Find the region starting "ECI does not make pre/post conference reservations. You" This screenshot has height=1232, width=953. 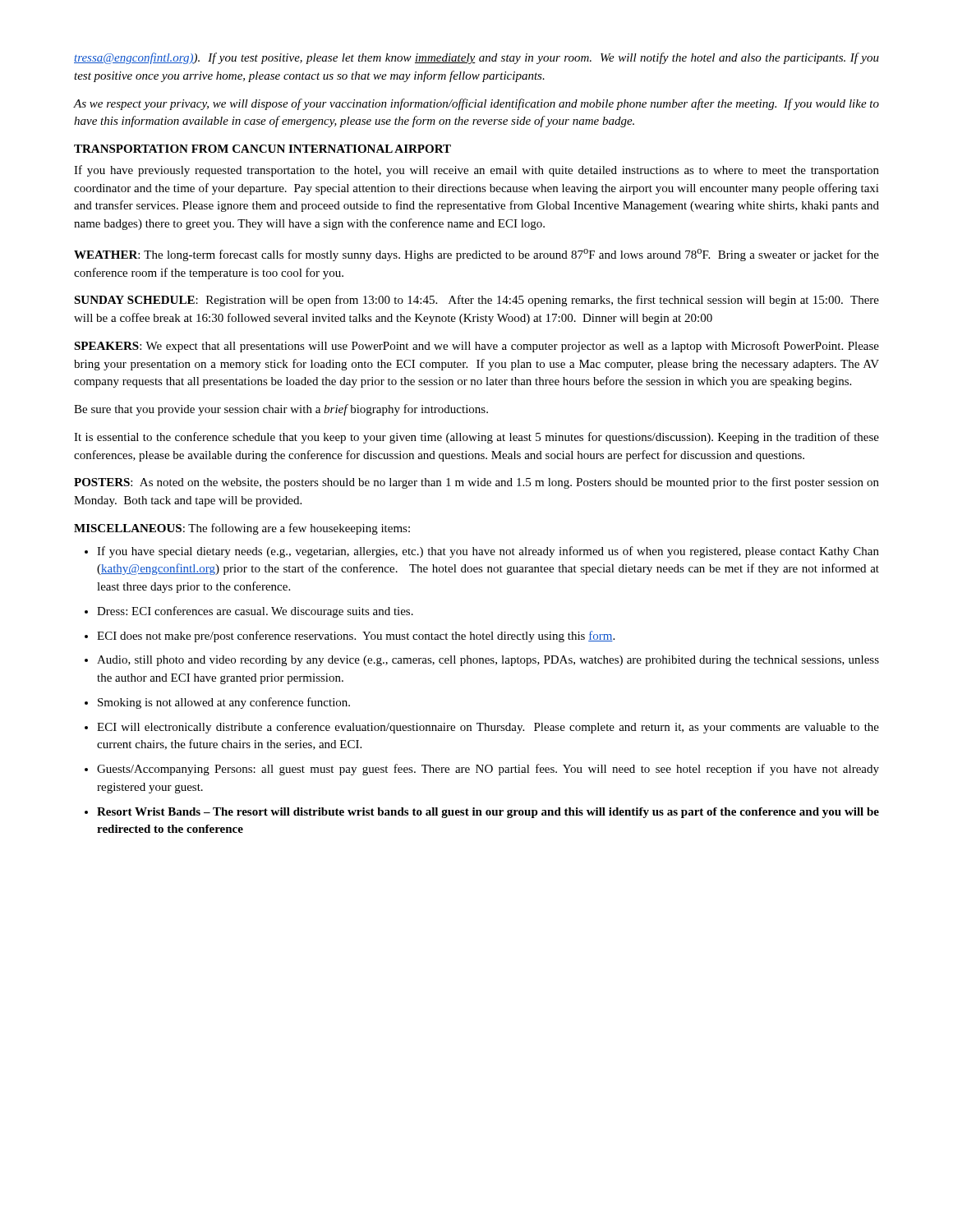488,636
